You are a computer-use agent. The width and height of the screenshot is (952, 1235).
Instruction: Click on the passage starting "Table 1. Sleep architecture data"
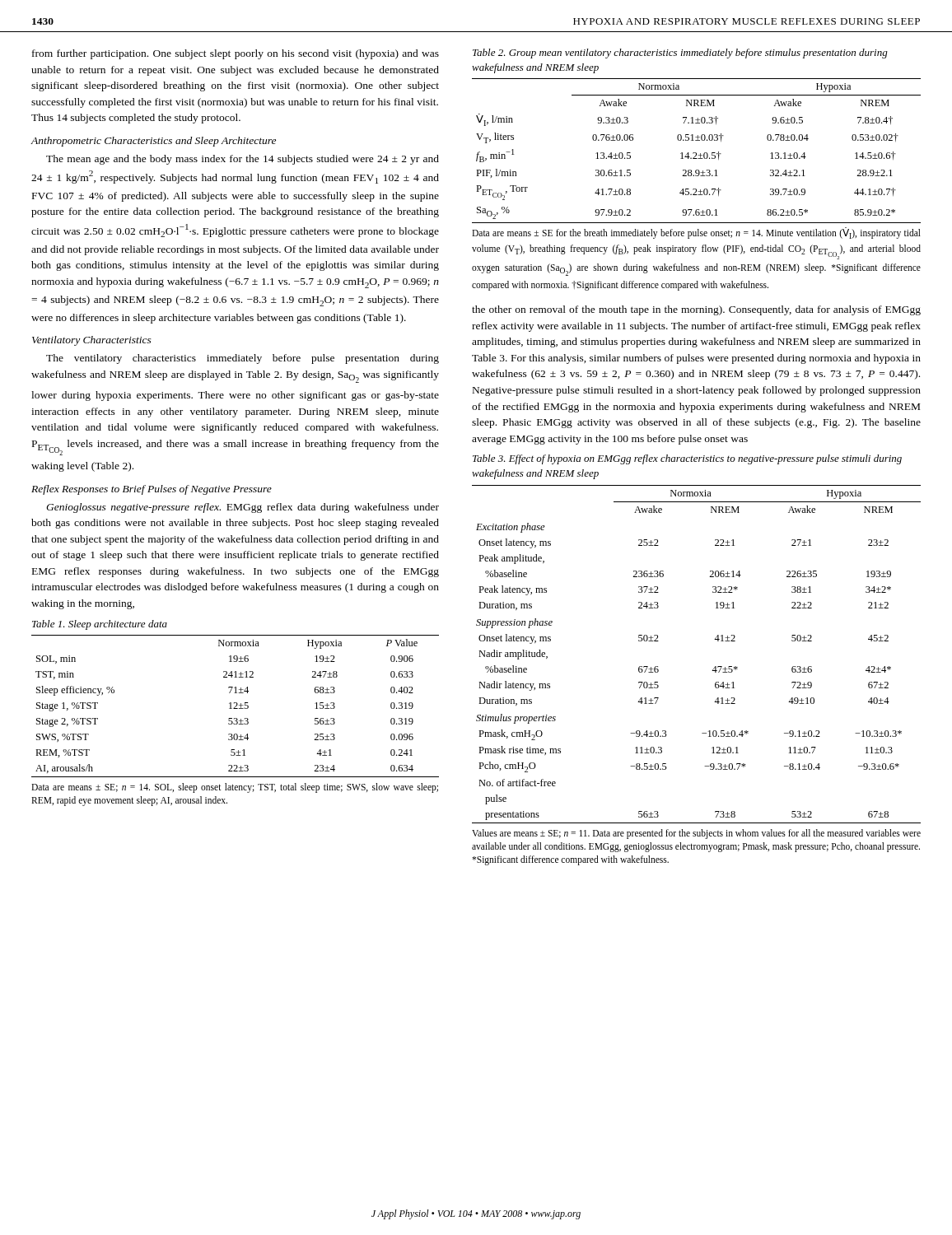[99, 623]
